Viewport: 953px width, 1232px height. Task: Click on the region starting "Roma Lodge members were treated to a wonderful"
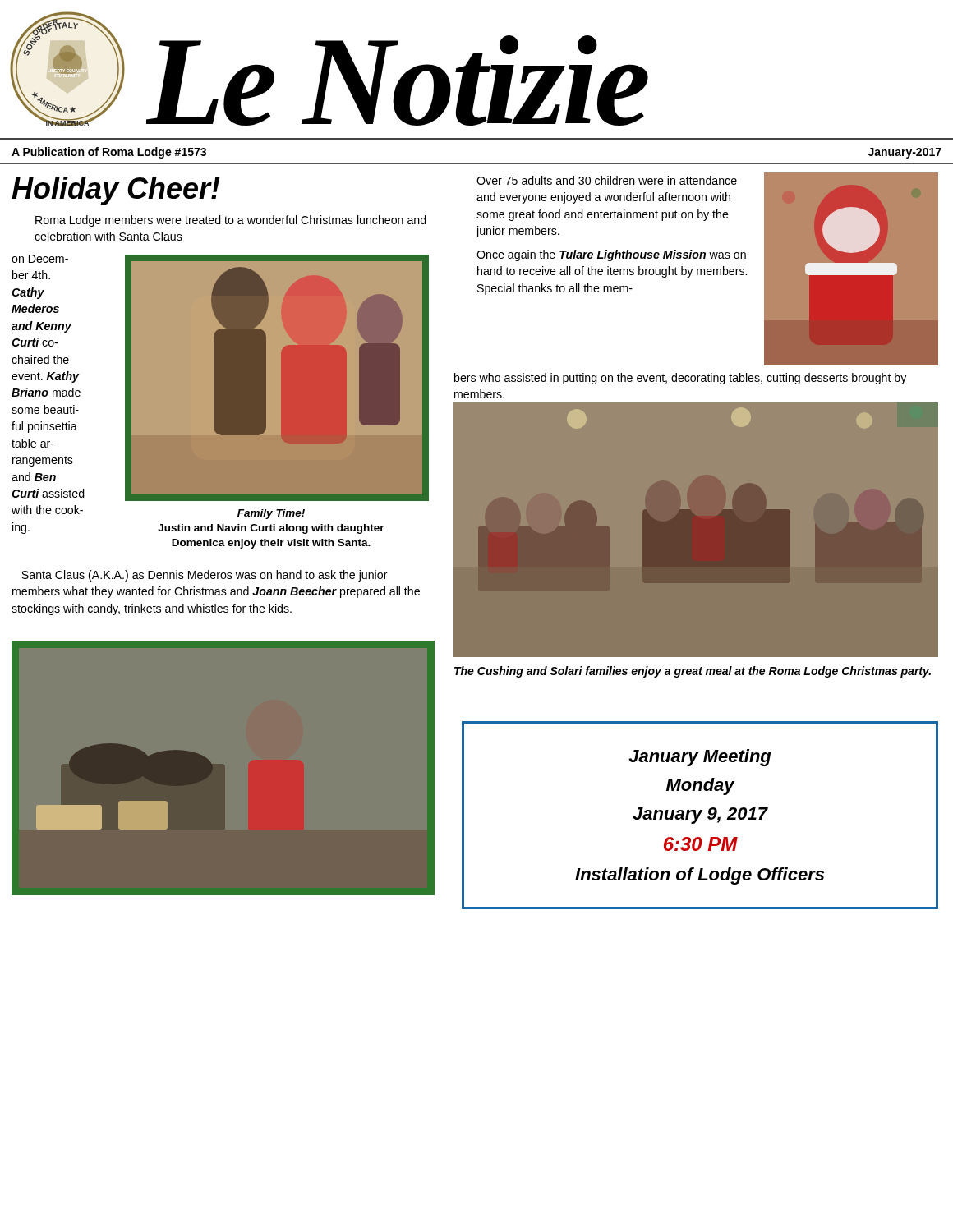pos(225,374)
